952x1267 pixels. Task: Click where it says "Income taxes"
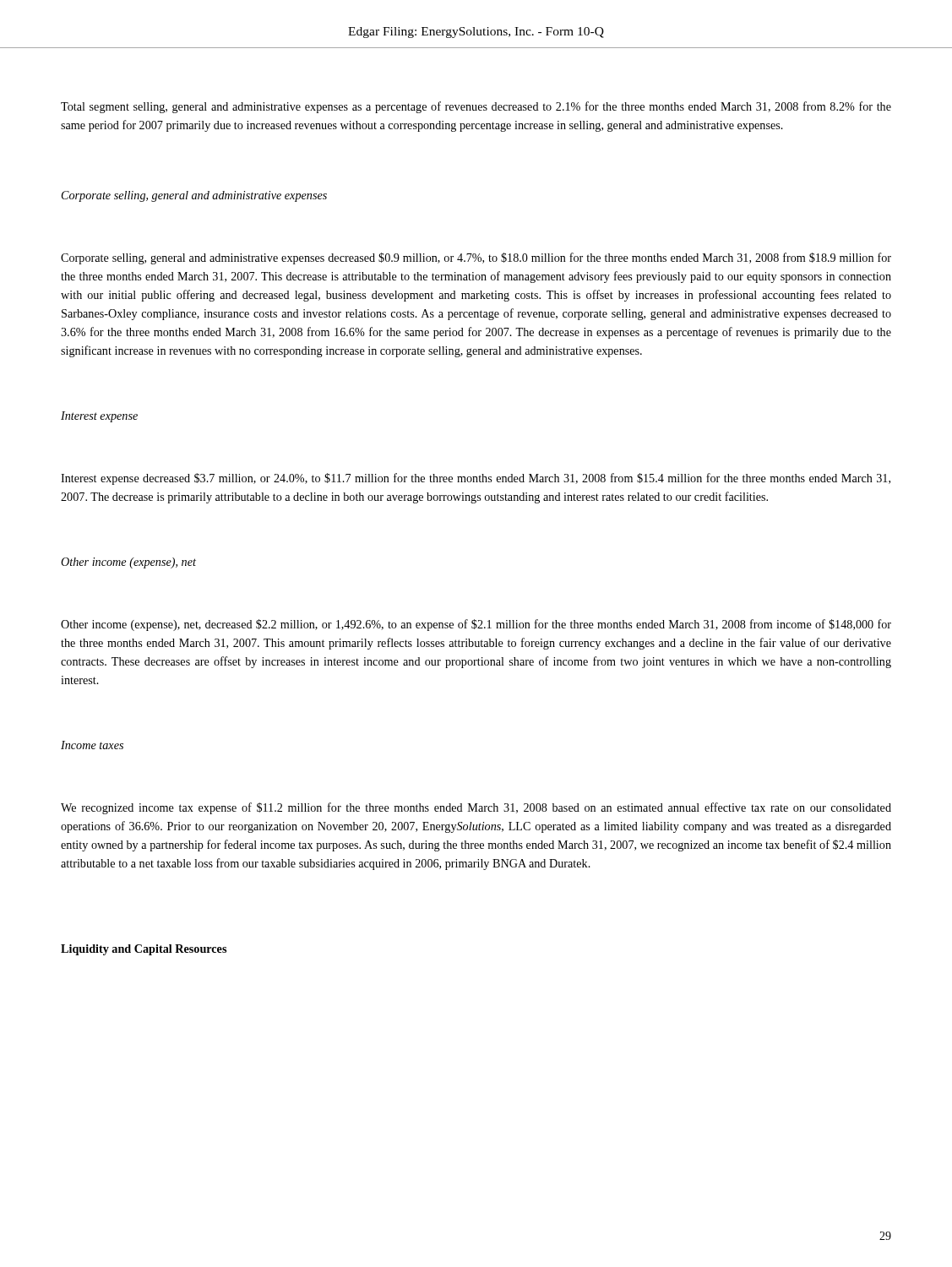pos(92,745)
